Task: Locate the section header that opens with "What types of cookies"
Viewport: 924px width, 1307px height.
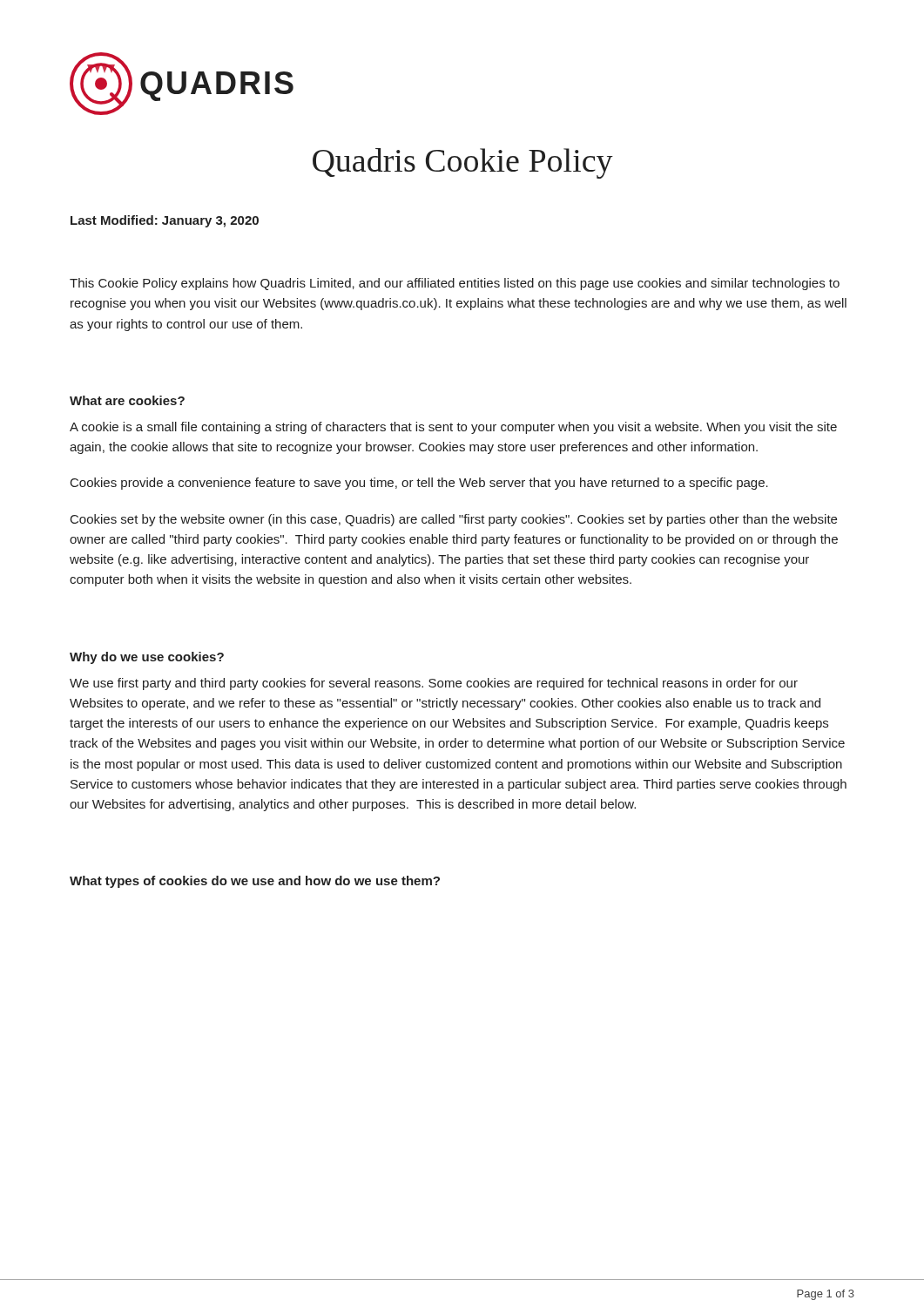Action: [x=255, y=881]
